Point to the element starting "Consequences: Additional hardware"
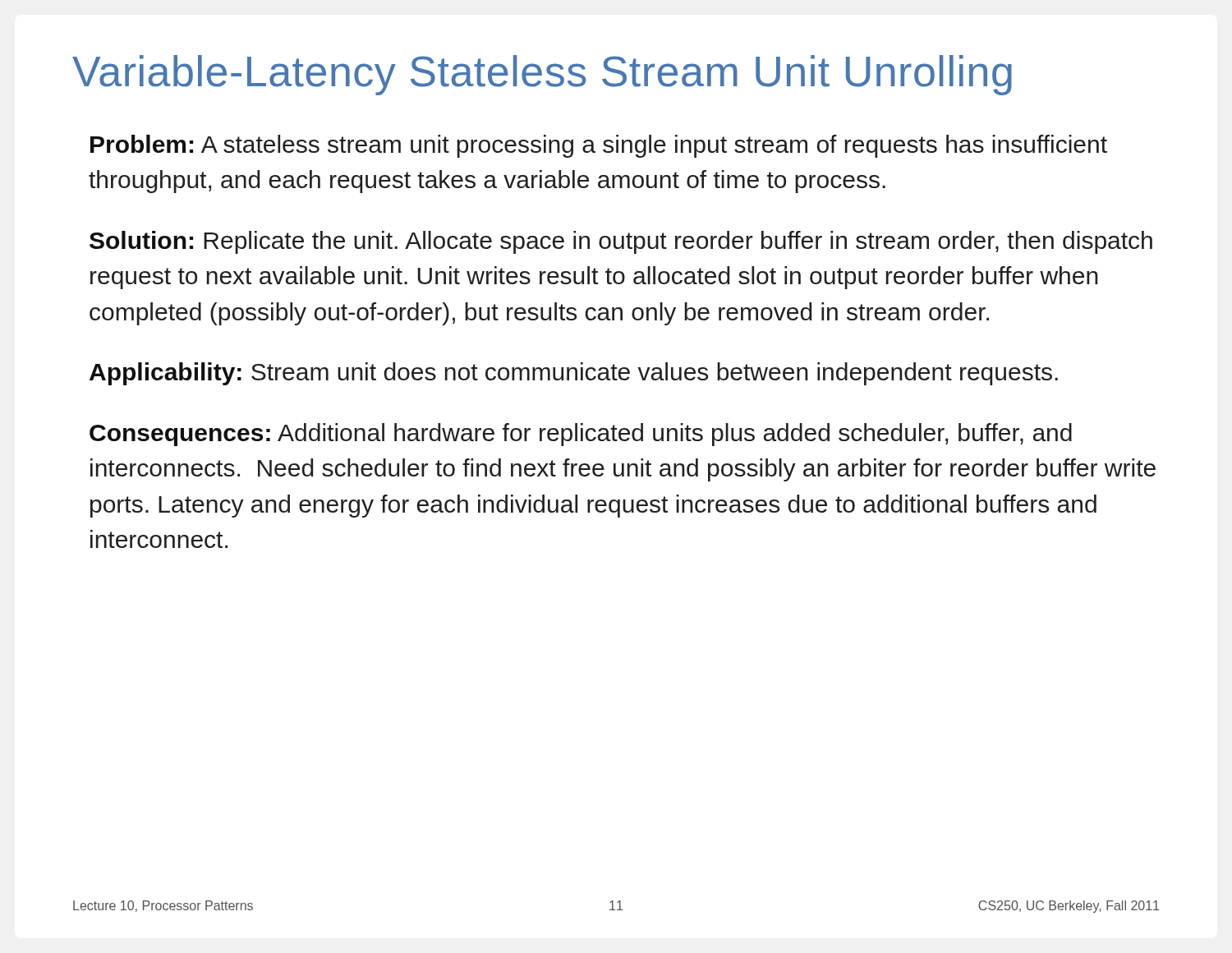This screenshot has width=1232, height=953. coord(623,486)
